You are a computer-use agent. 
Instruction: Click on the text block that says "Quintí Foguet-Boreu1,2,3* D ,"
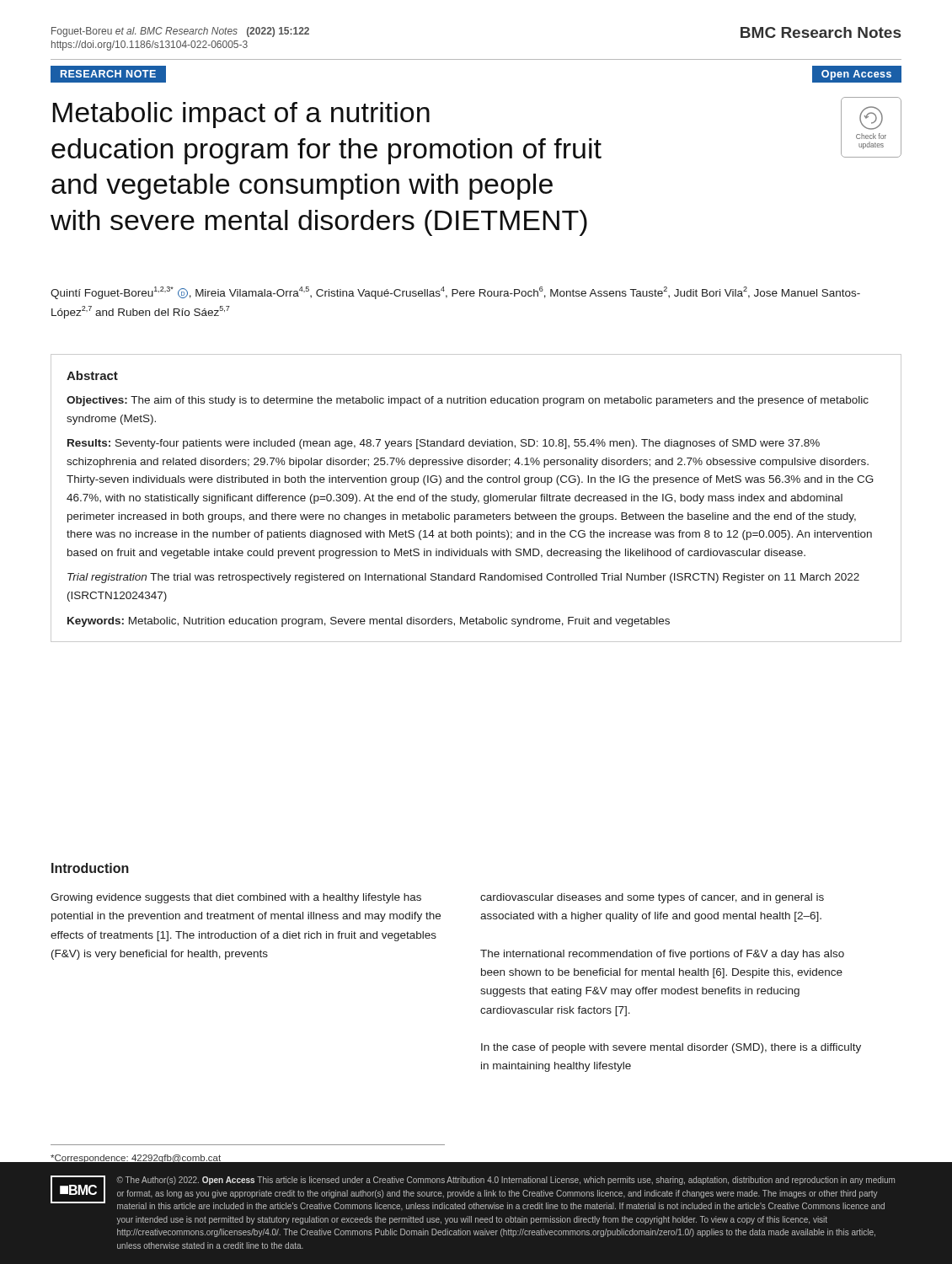click(x=455, y=301)
